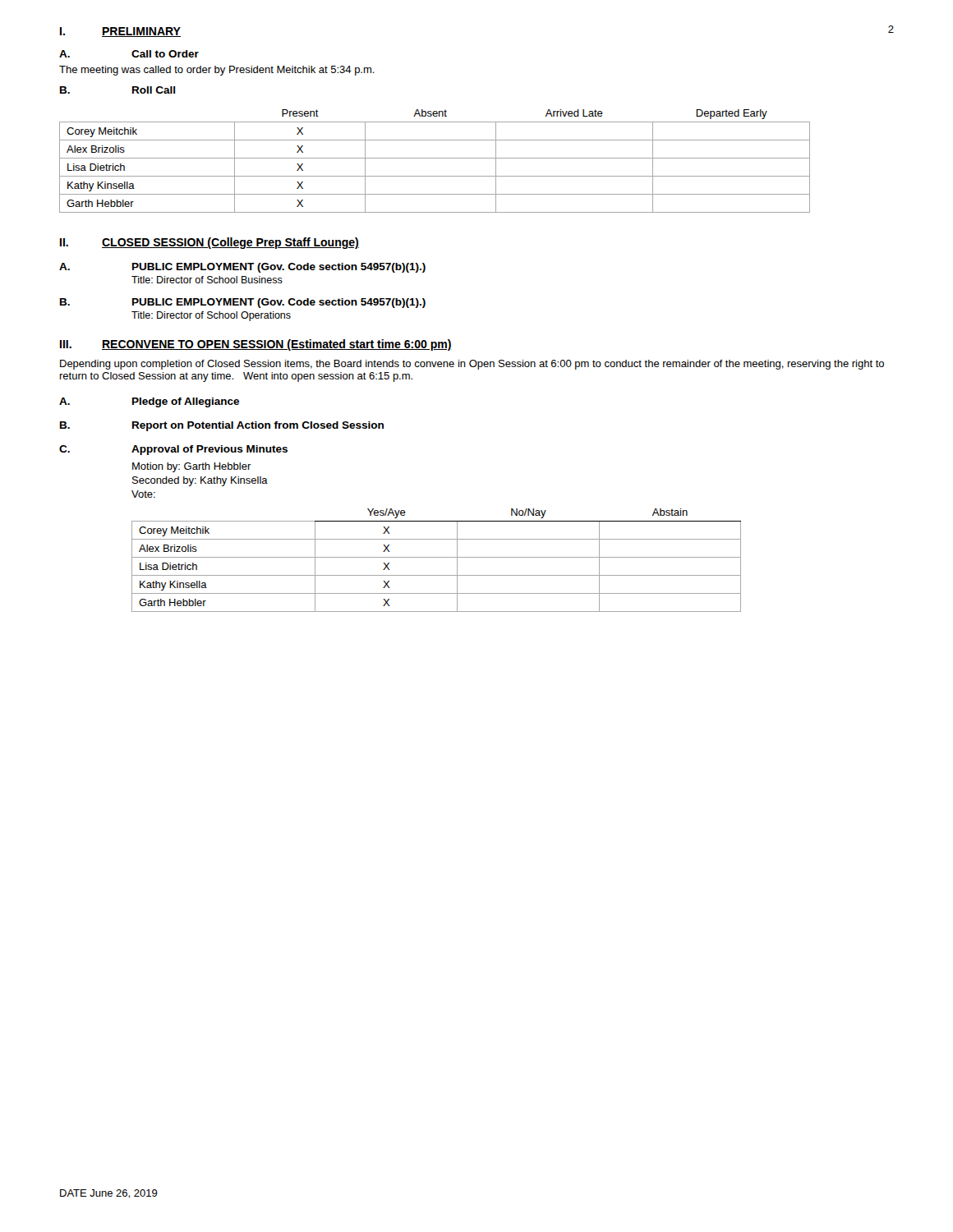953x1232 pixels.
Task: Navigate to the passage starting "A. PUBLIC EMPLOYMENT (Gov. Code section 54957(b)(1).)"
Action: coord(242,266)
